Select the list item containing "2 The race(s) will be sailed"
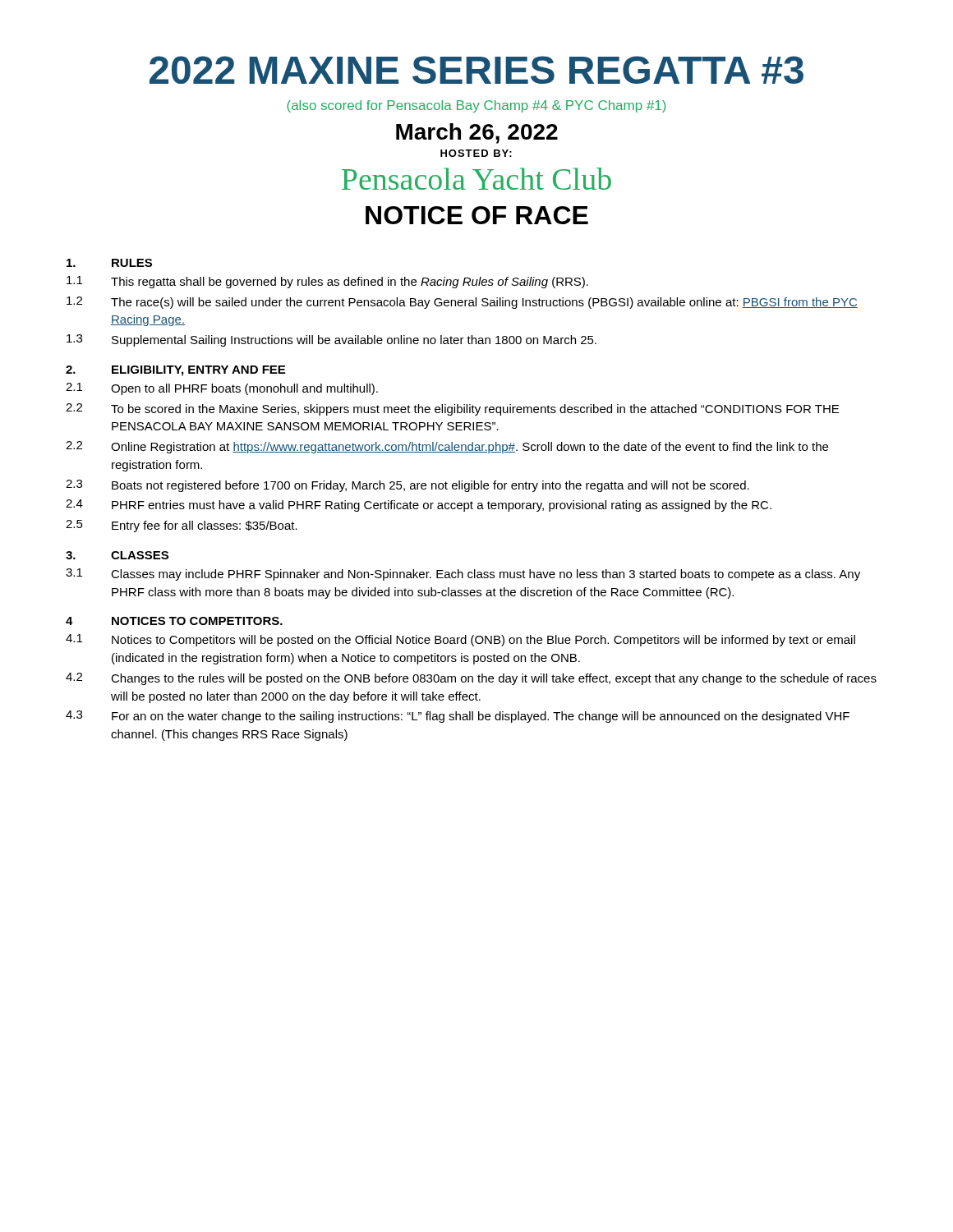The image size is (953, 1232). point(476,311)
